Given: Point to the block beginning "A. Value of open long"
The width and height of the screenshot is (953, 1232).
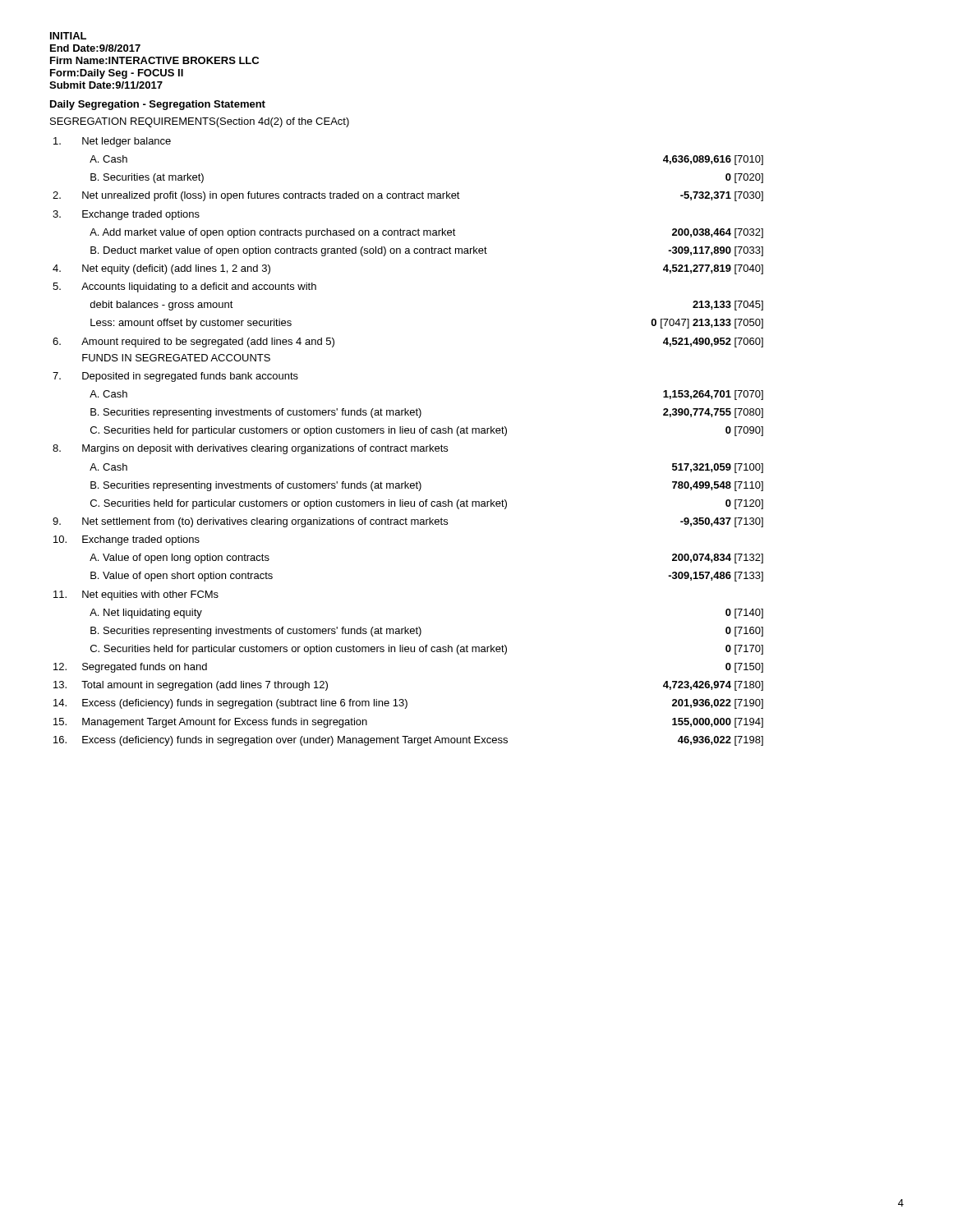Looking at the screenshot, I should click(x=184, y=558).
